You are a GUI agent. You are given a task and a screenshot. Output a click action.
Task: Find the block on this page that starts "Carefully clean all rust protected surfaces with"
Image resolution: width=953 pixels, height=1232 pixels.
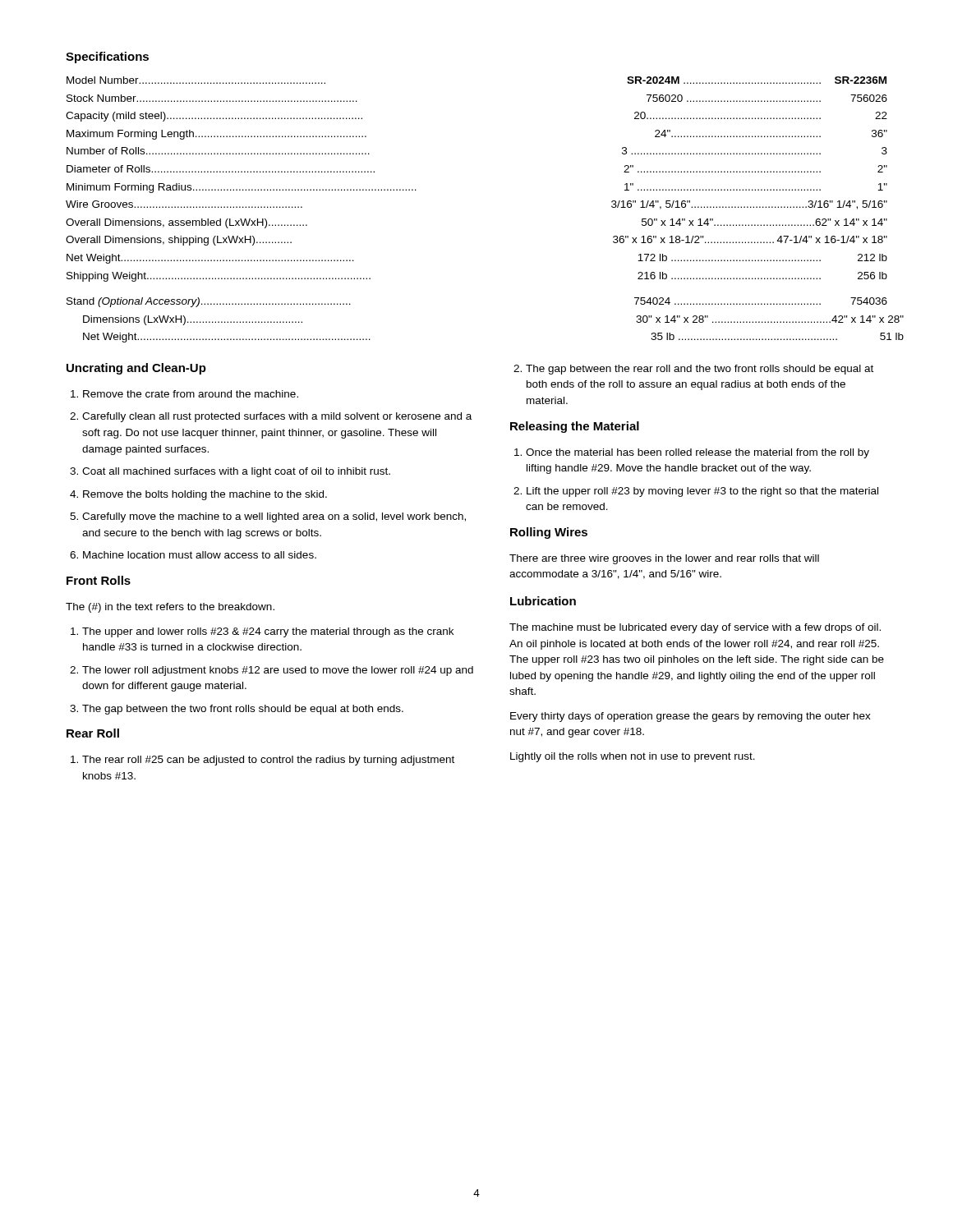point(277,432)
